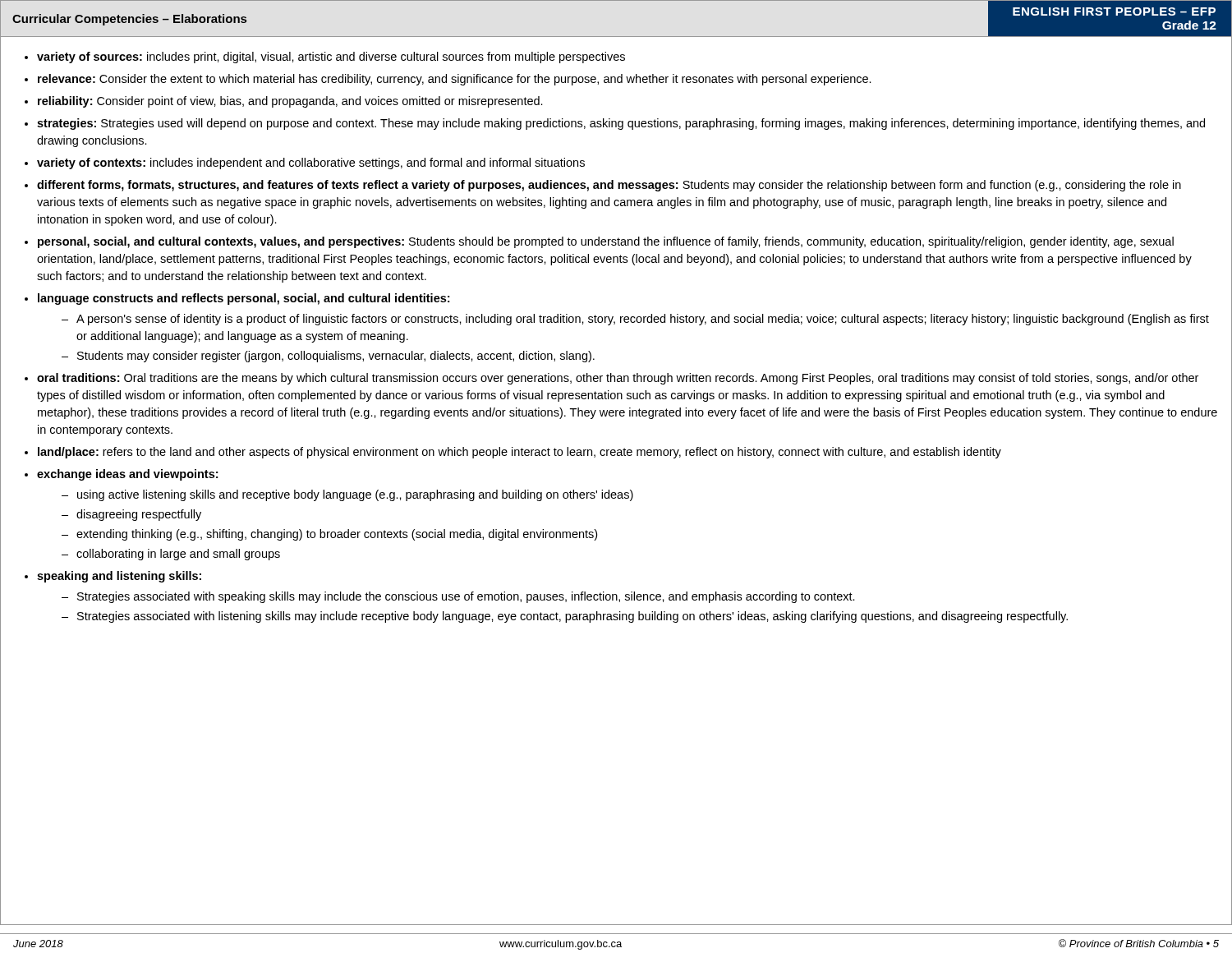Find the block on this page that starts "land/place: refers to the land and other aspects"
The image size is (1232, 953).
pyautogui.click(x=519, y=452)
